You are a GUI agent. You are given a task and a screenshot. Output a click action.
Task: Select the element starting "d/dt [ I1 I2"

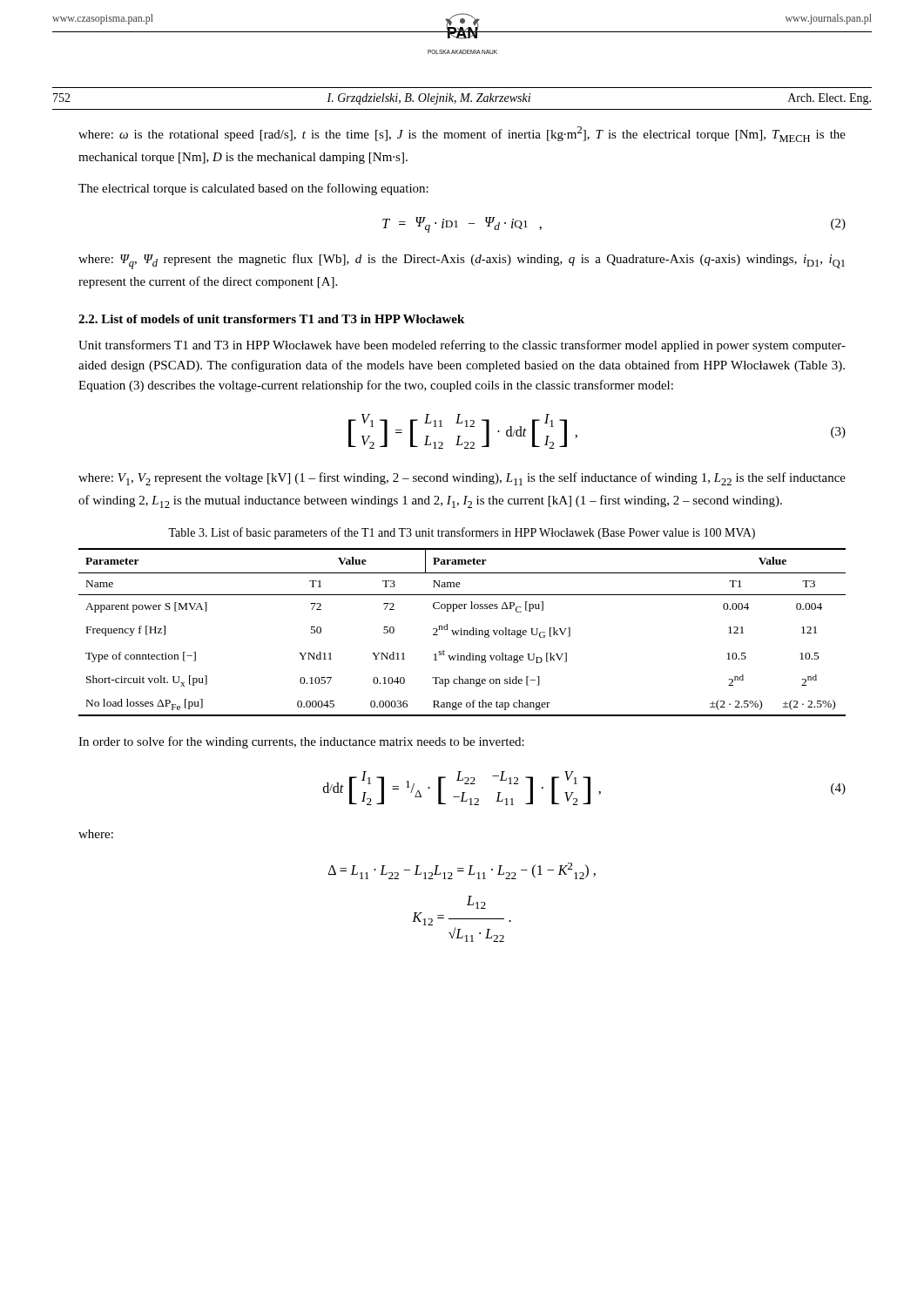point(584,788)
